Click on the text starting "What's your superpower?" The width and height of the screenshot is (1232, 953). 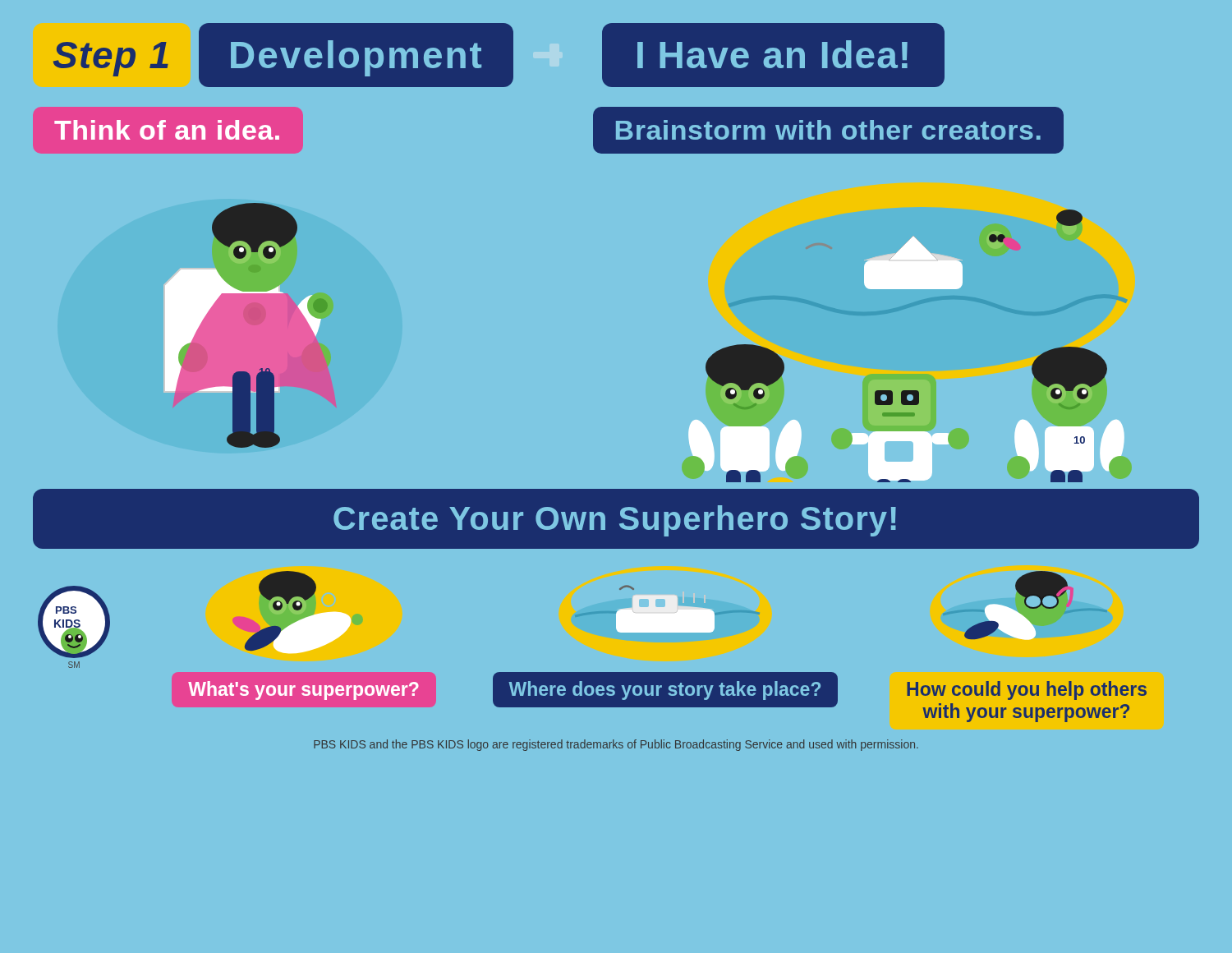point(304,689)
